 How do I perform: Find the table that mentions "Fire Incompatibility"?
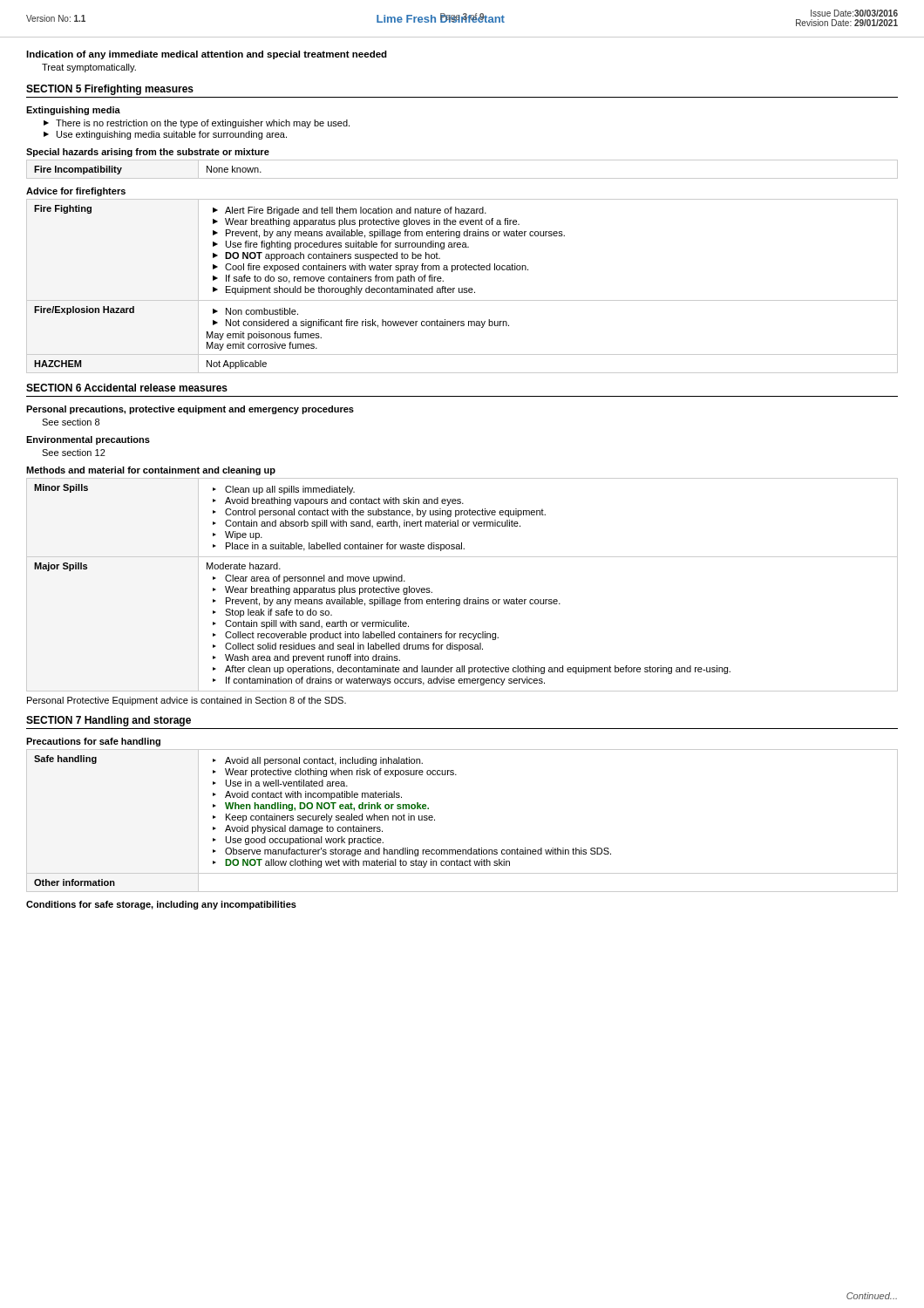pos(462,169)
